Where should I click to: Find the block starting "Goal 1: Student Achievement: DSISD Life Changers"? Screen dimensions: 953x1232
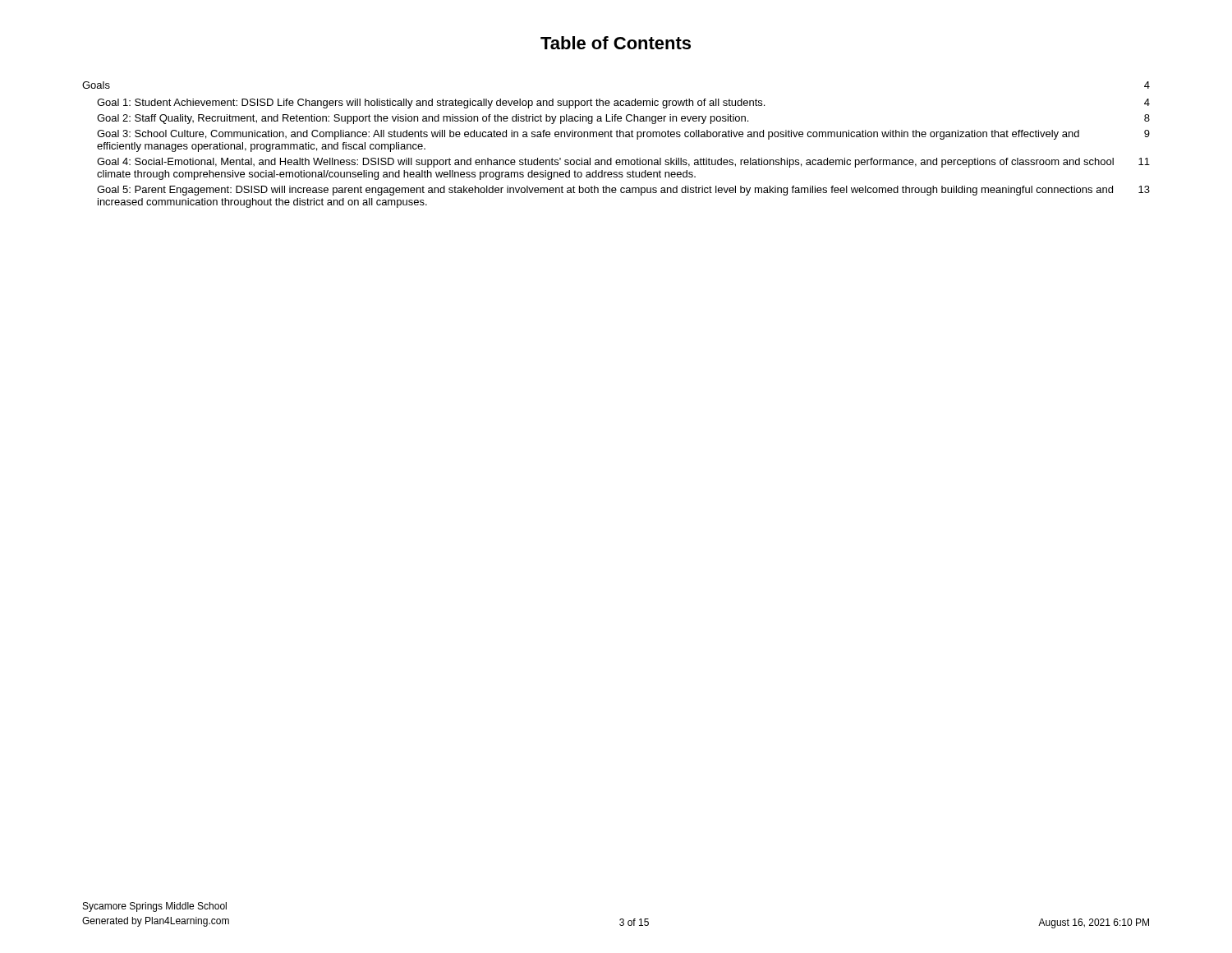point(623,102)
